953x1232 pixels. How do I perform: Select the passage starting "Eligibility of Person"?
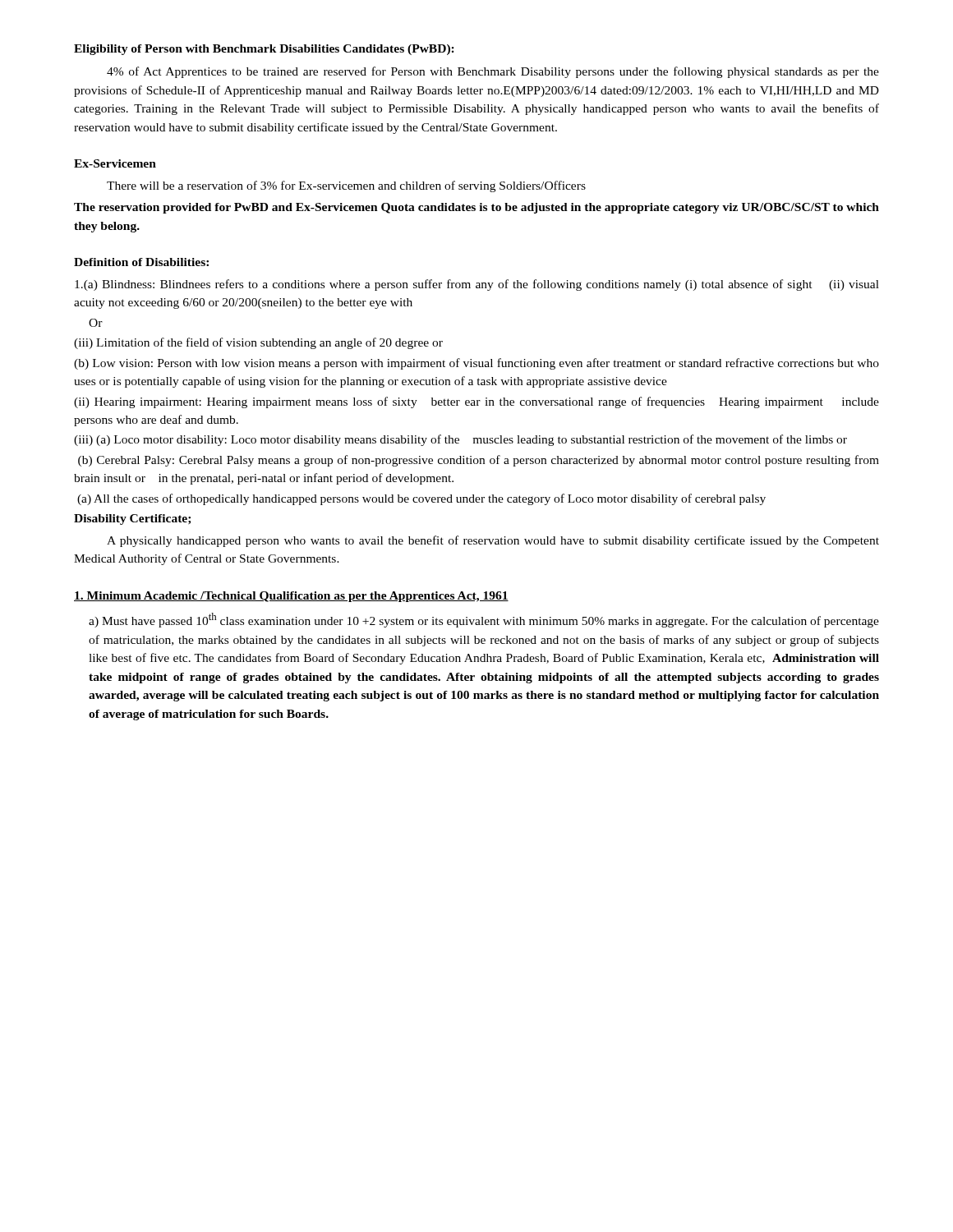[x=264, y=48]
